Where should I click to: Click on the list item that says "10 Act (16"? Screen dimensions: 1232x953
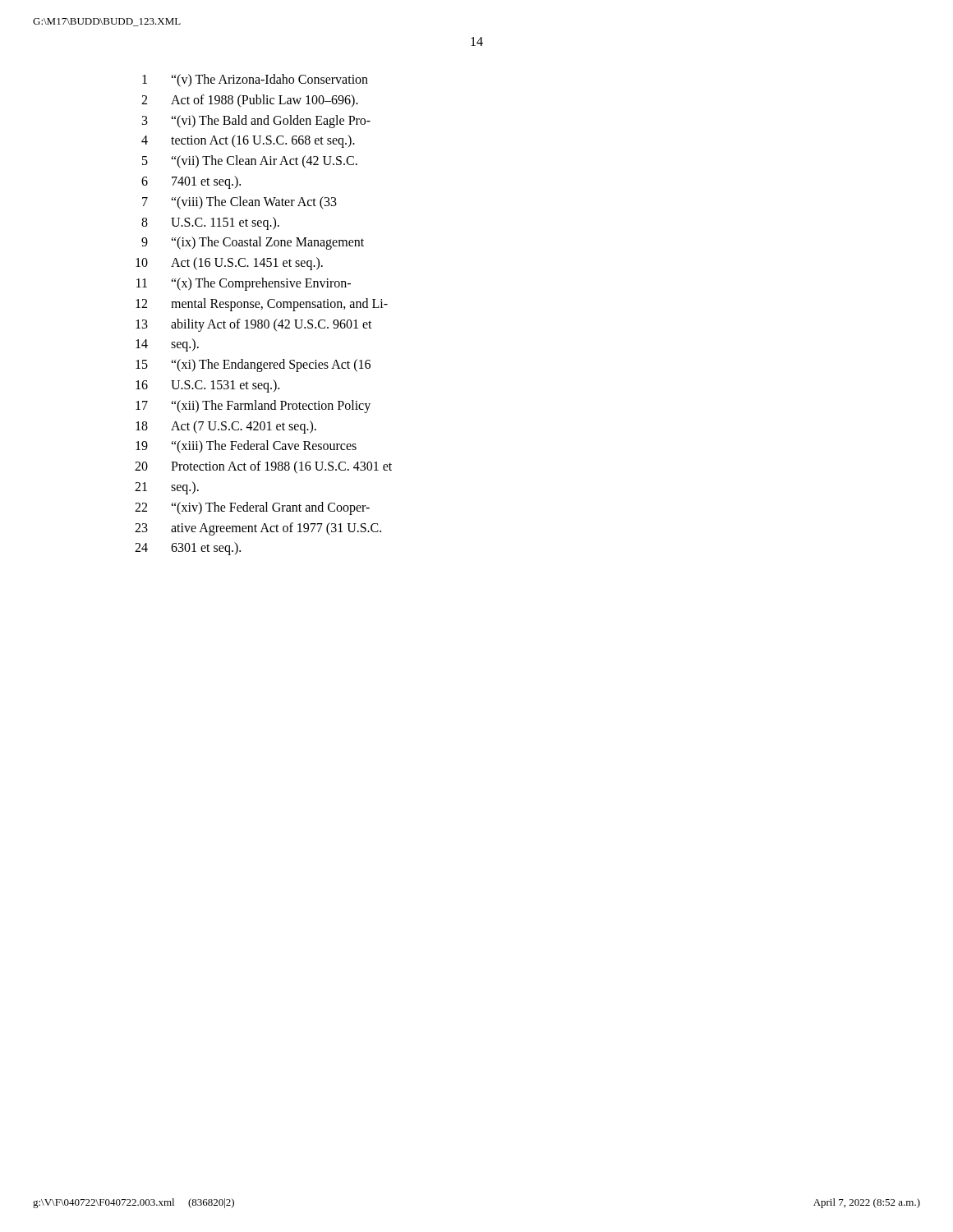tap(229, 264)
